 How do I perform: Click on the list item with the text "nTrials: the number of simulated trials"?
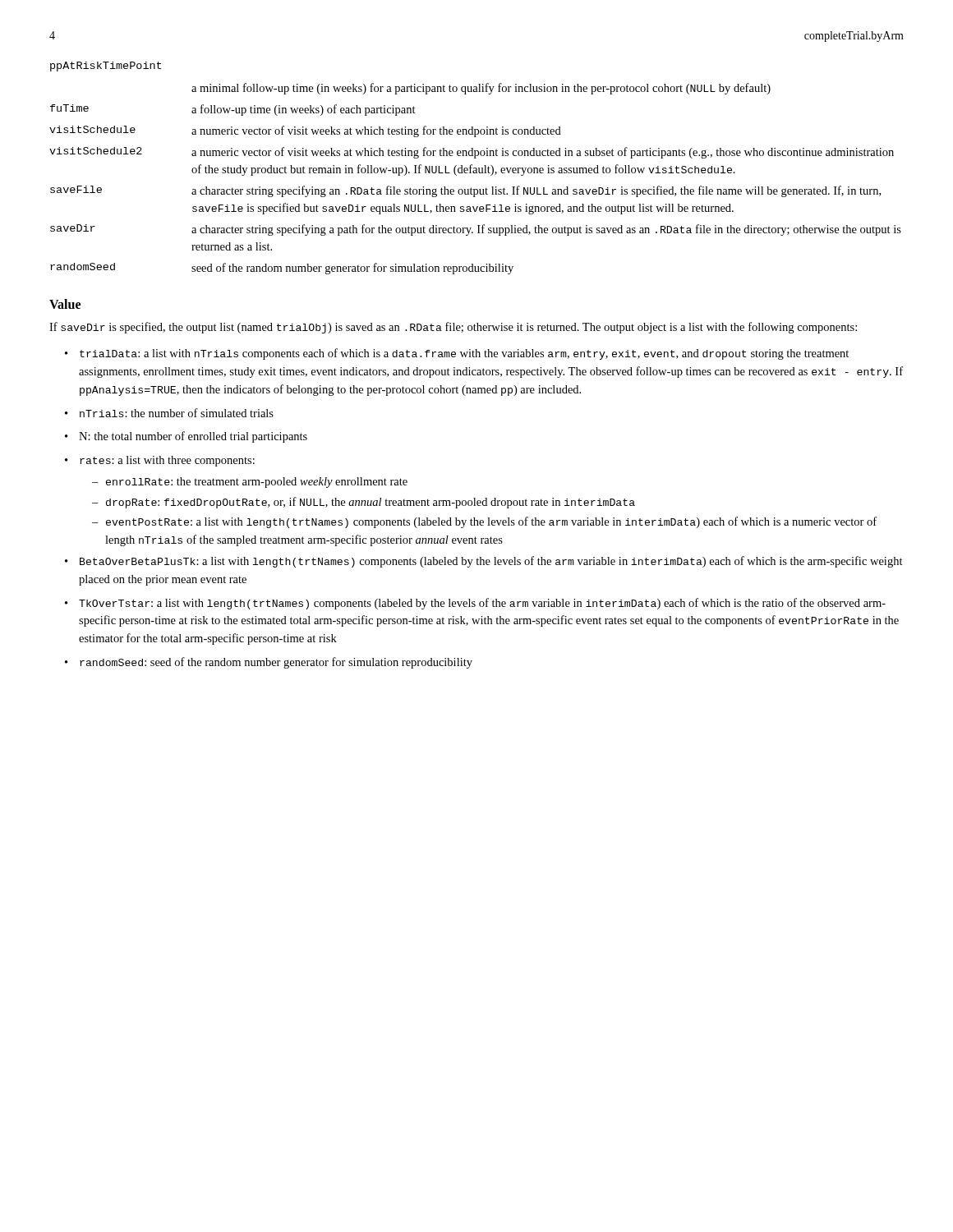(176, 413)
